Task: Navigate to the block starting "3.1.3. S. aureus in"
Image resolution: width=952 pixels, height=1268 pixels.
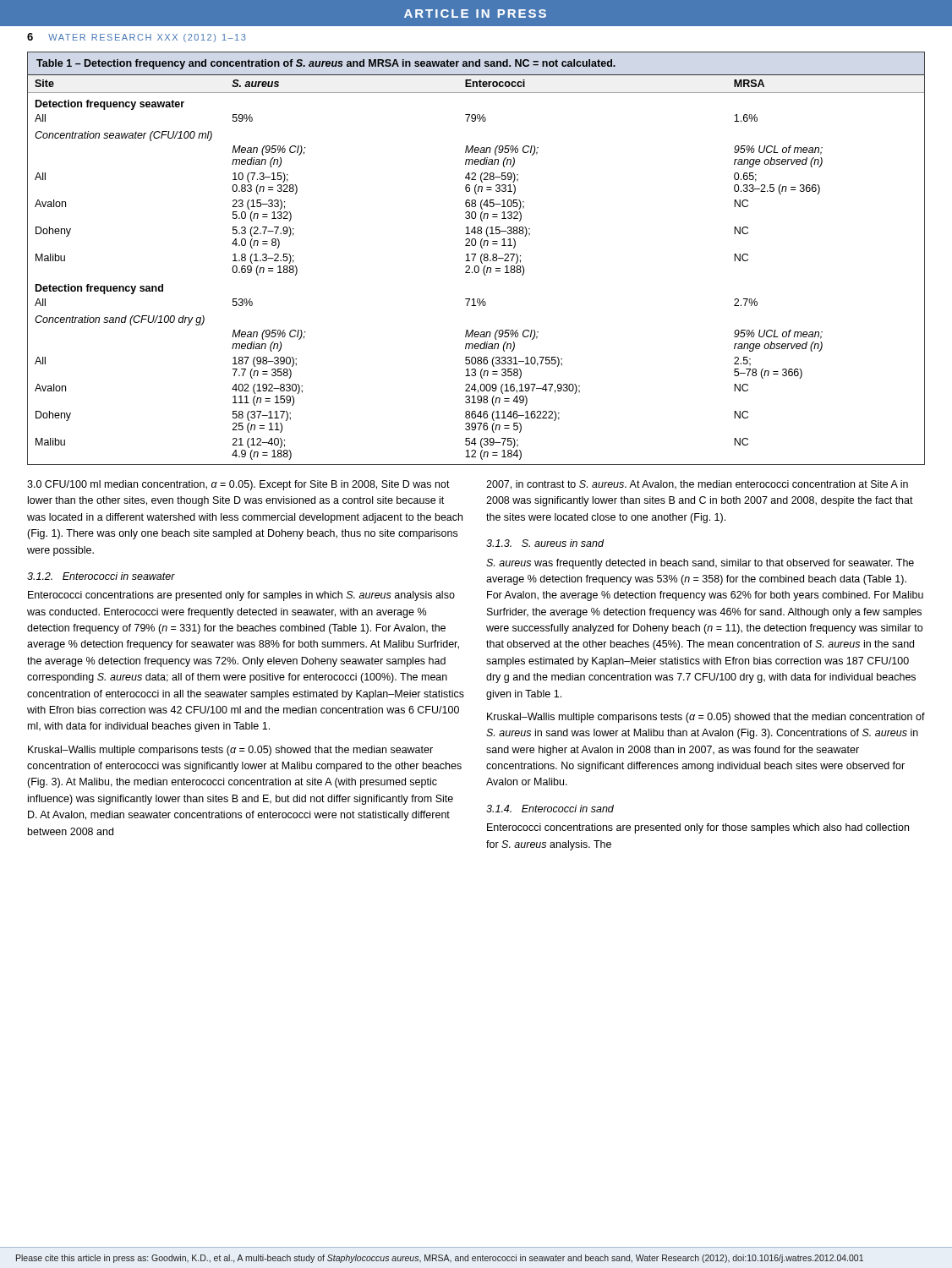Action: tap(545, 544)
